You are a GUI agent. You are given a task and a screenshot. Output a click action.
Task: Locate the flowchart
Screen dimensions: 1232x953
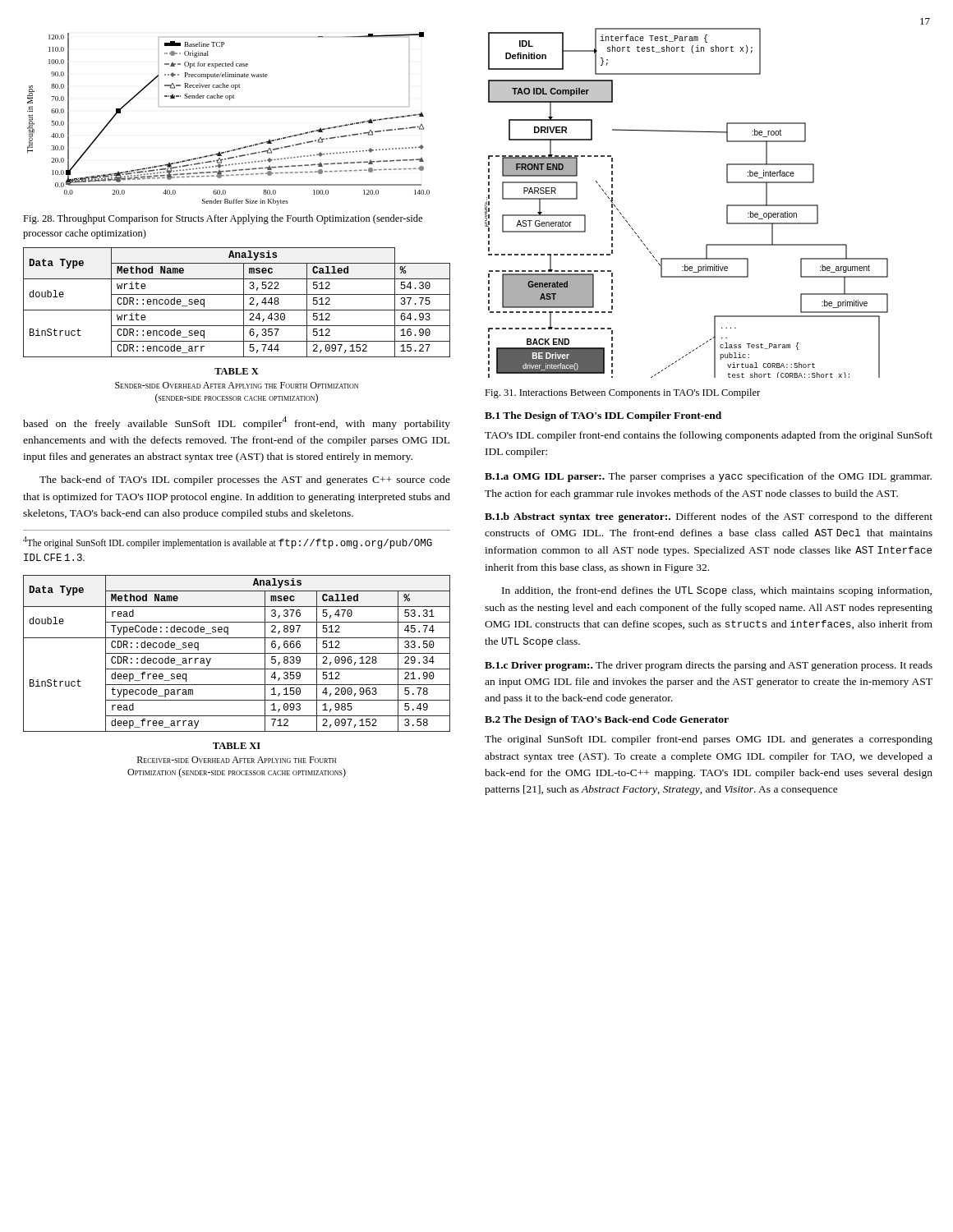pyautogui.click(x=709, y=203)
